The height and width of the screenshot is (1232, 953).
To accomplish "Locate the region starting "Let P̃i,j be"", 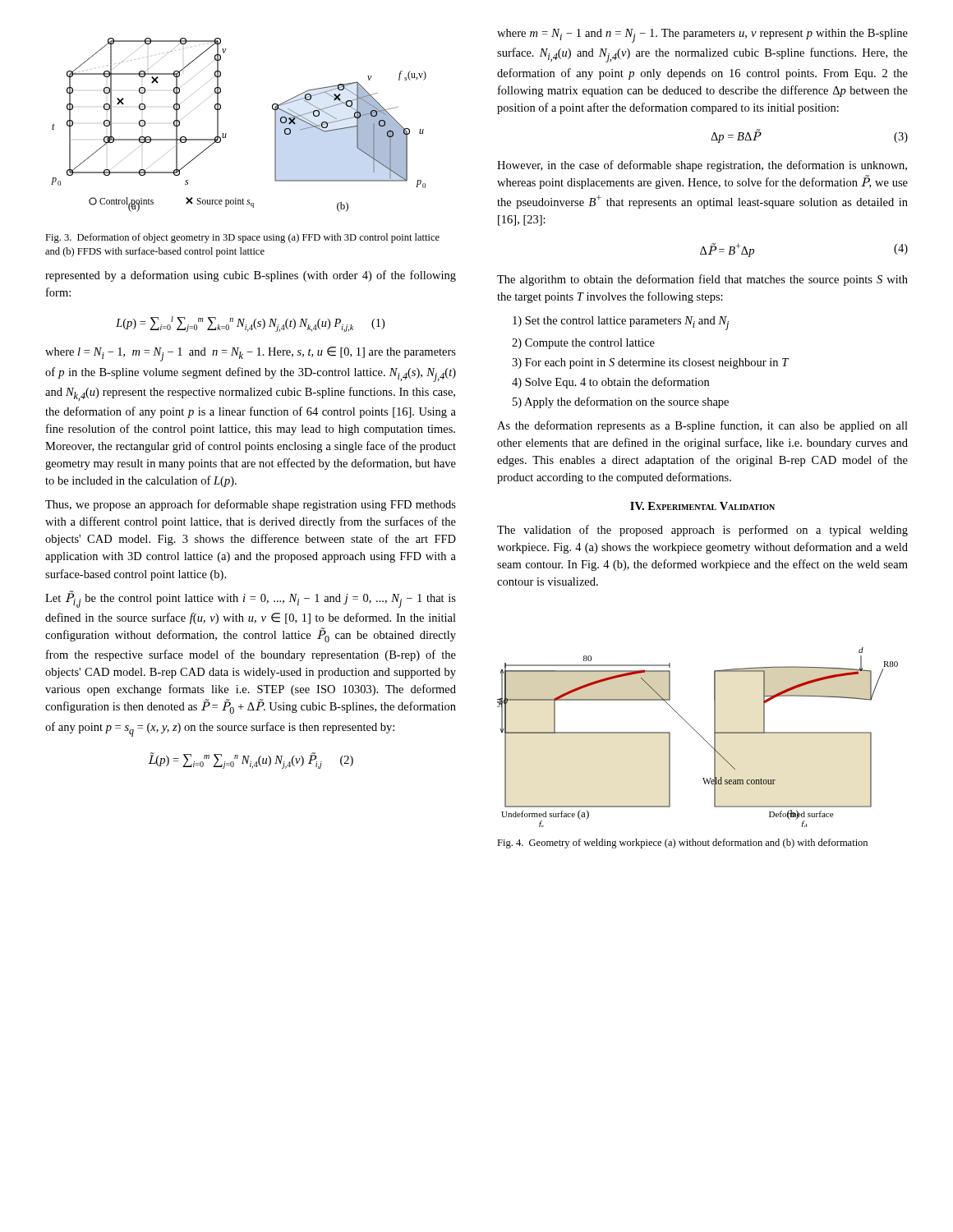I will click(251, 664).
